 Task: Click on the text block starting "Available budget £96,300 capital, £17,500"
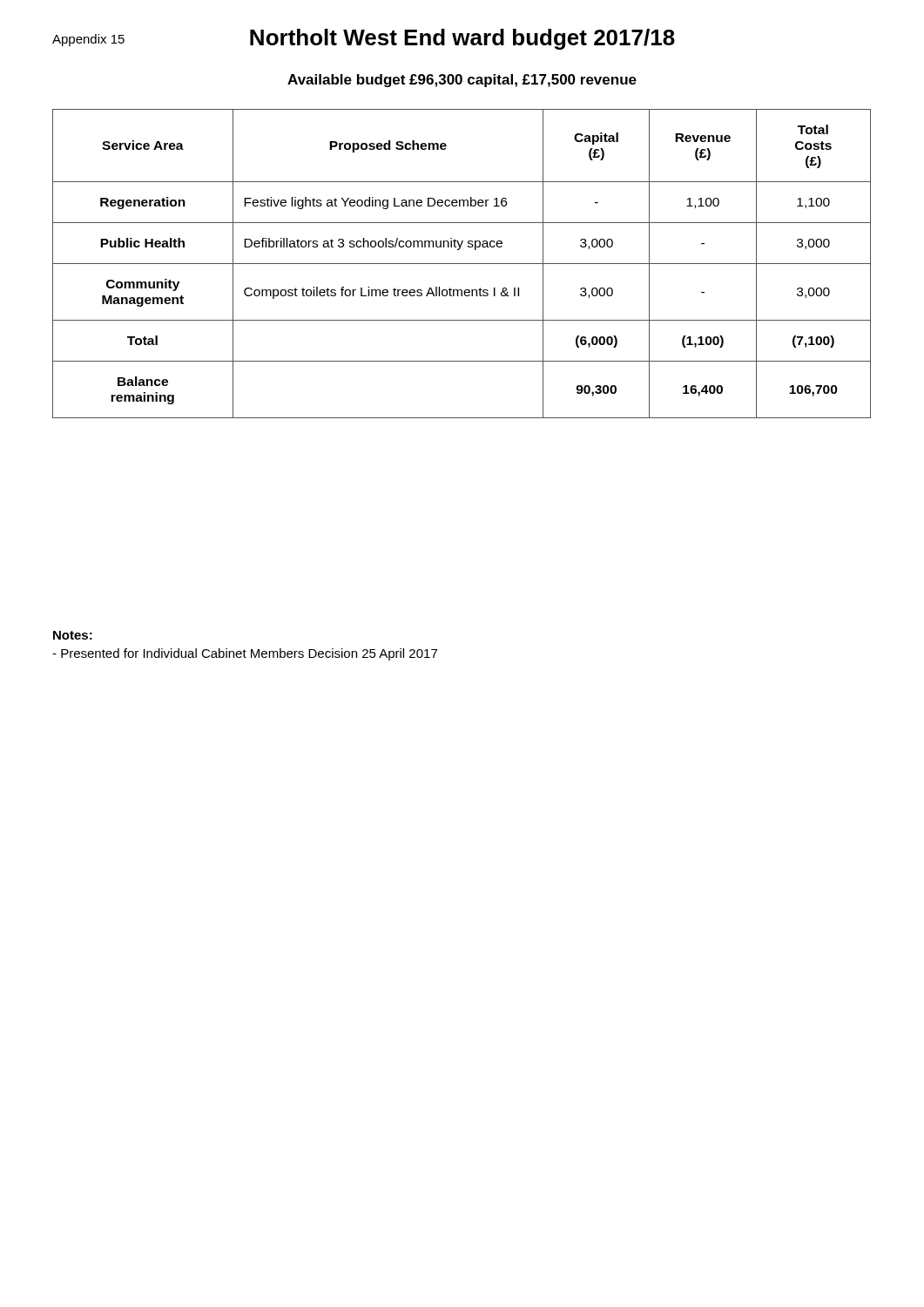point(462,80)
